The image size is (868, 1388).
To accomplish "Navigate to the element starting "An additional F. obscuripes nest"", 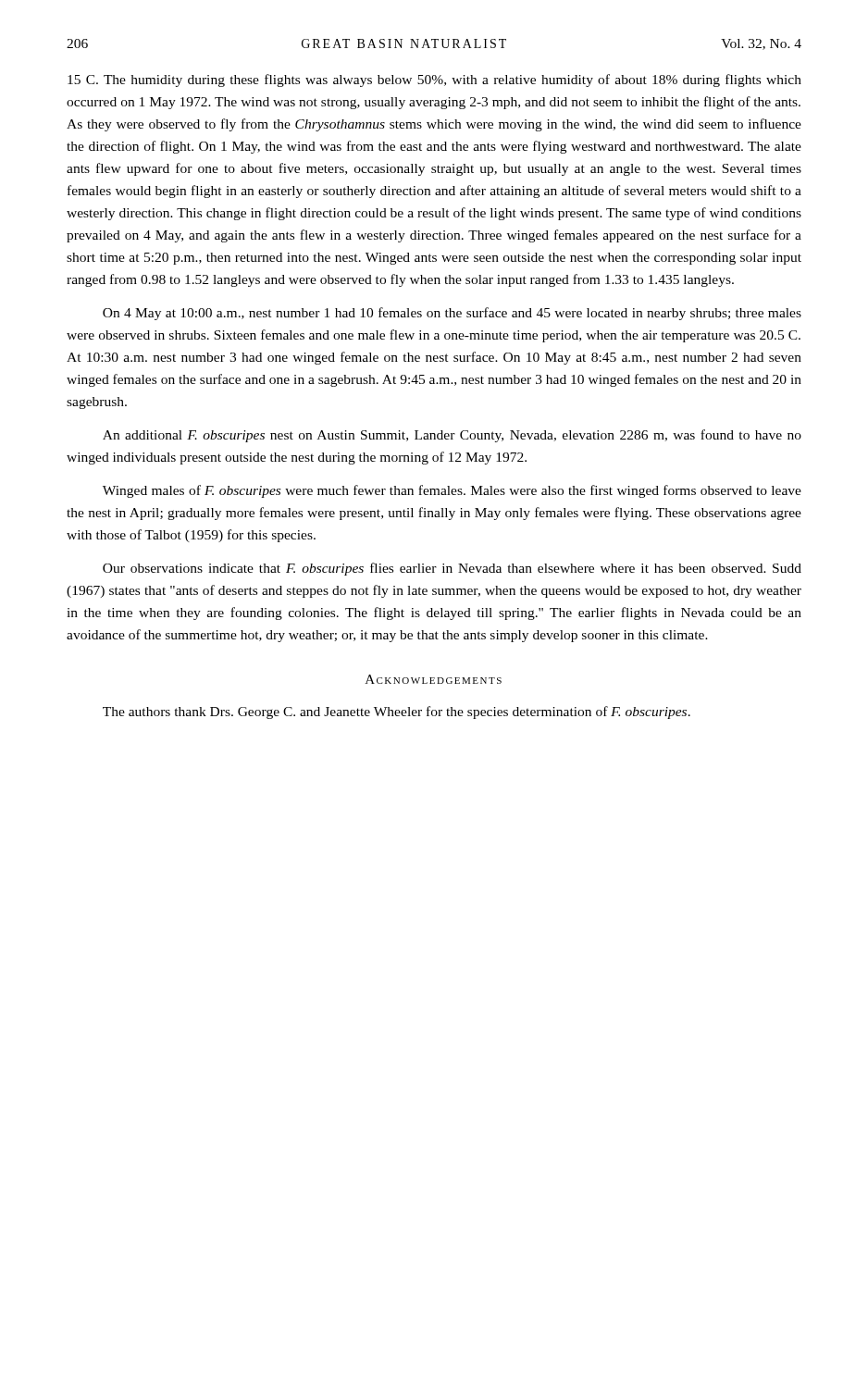I will tap(434, 446).
